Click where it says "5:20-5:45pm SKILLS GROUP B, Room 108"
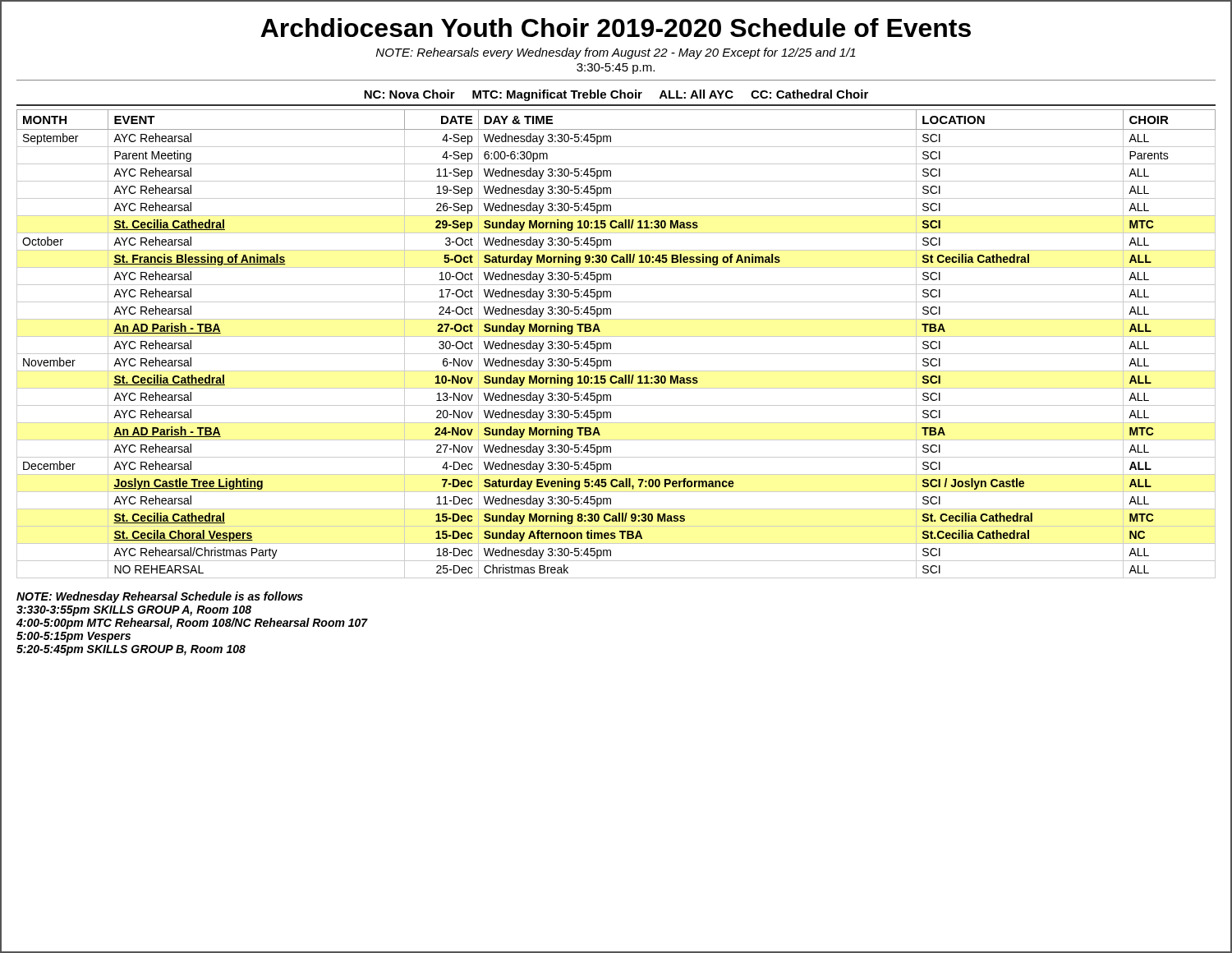 click(x=131, y=649)
